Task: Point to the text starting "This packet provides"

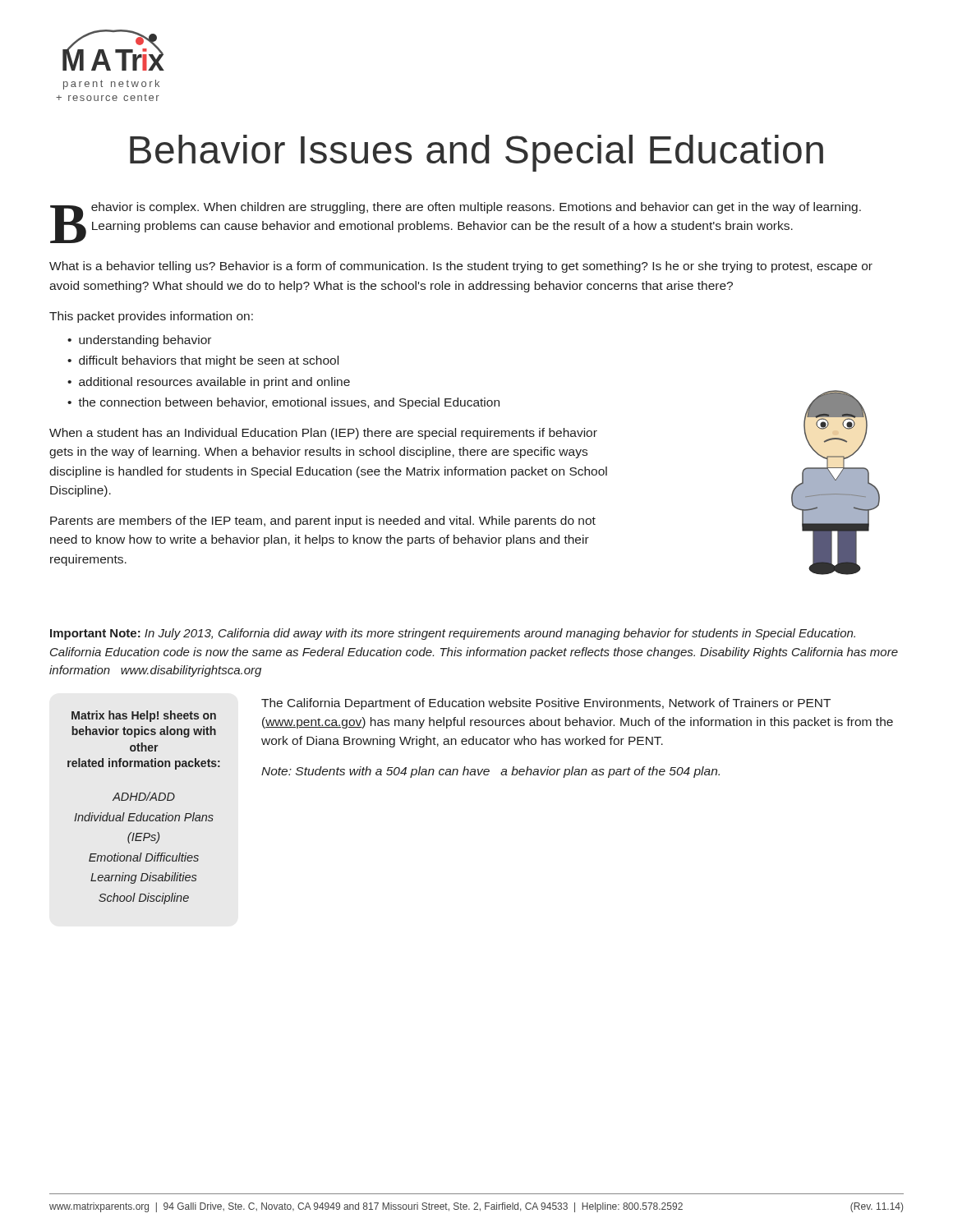Action: (152, 316)
